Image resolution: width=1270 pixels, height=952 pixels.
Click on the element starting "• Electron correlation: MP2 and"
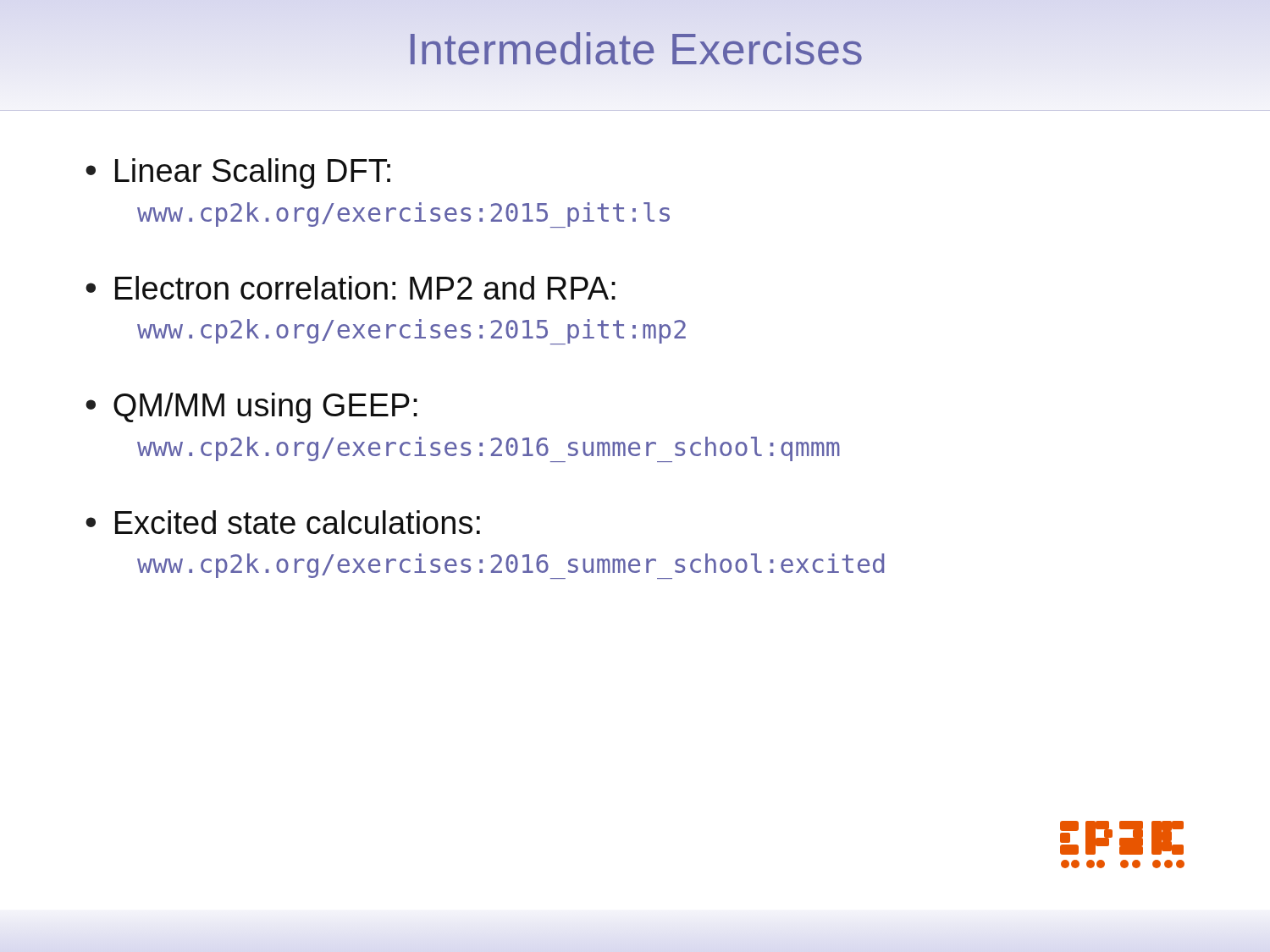[x=351, y=288]
